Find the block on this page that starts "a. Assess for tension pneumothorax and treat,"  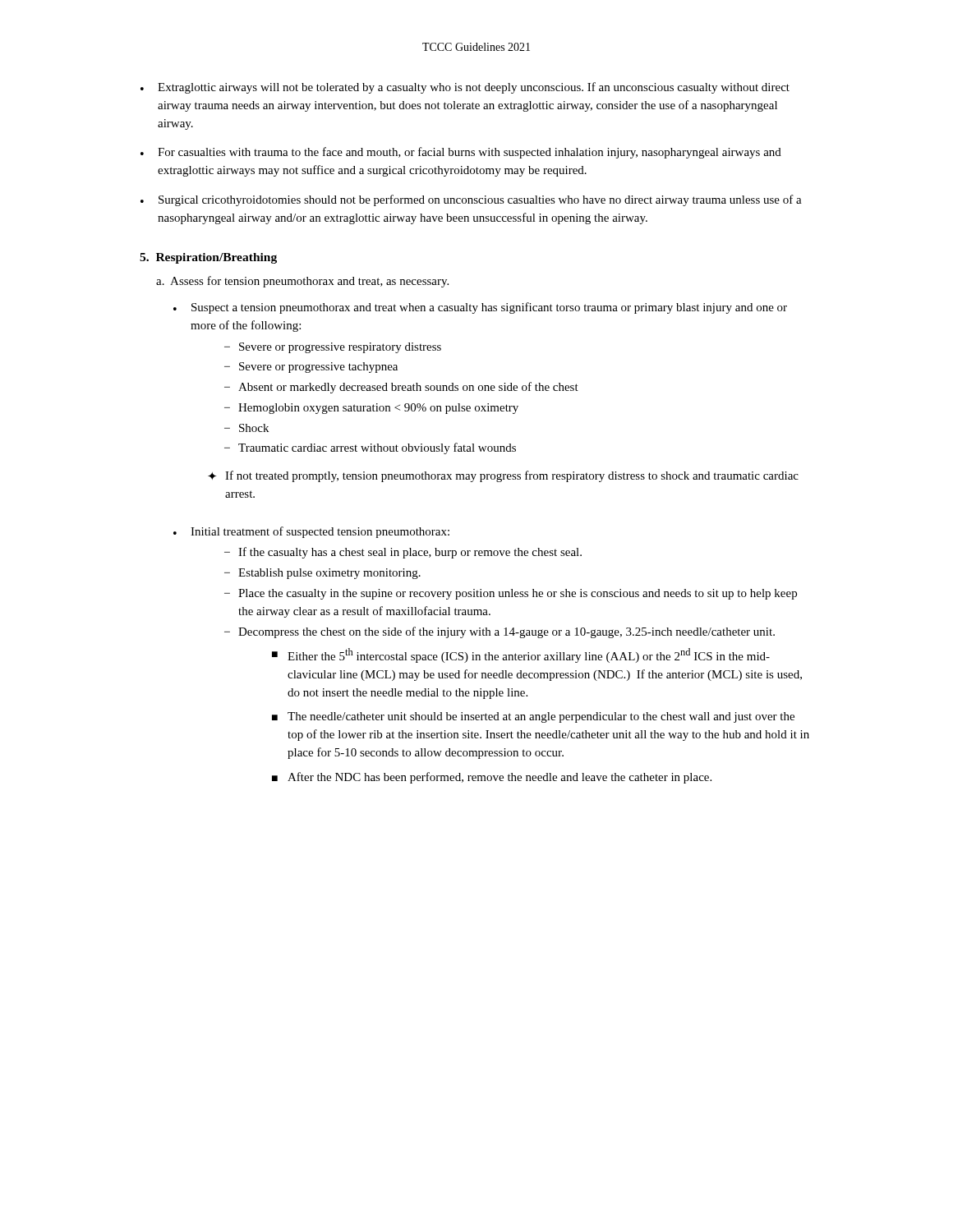click(x=303, y=281)
